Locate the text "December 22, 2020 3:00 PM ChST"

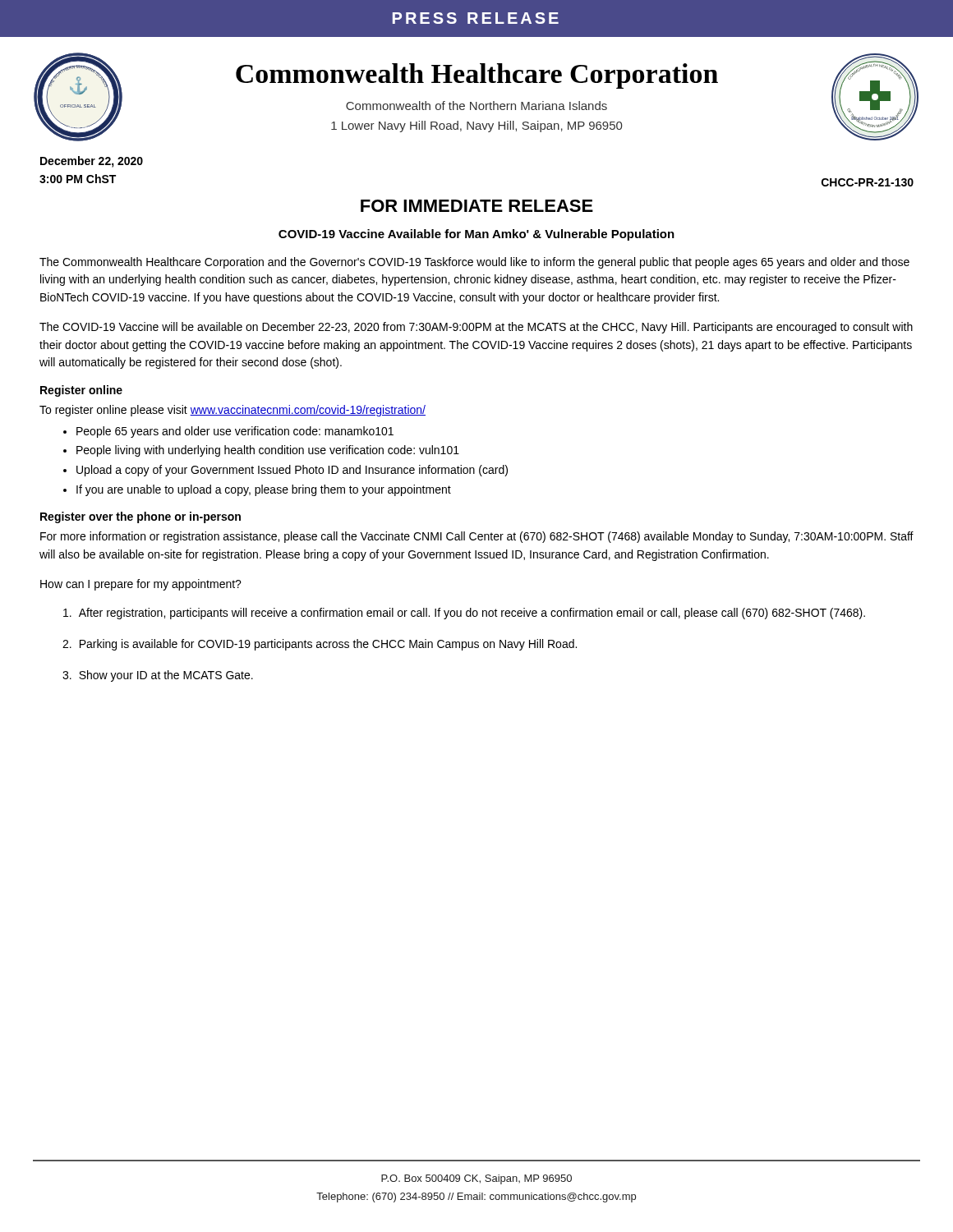click(91, 170)
